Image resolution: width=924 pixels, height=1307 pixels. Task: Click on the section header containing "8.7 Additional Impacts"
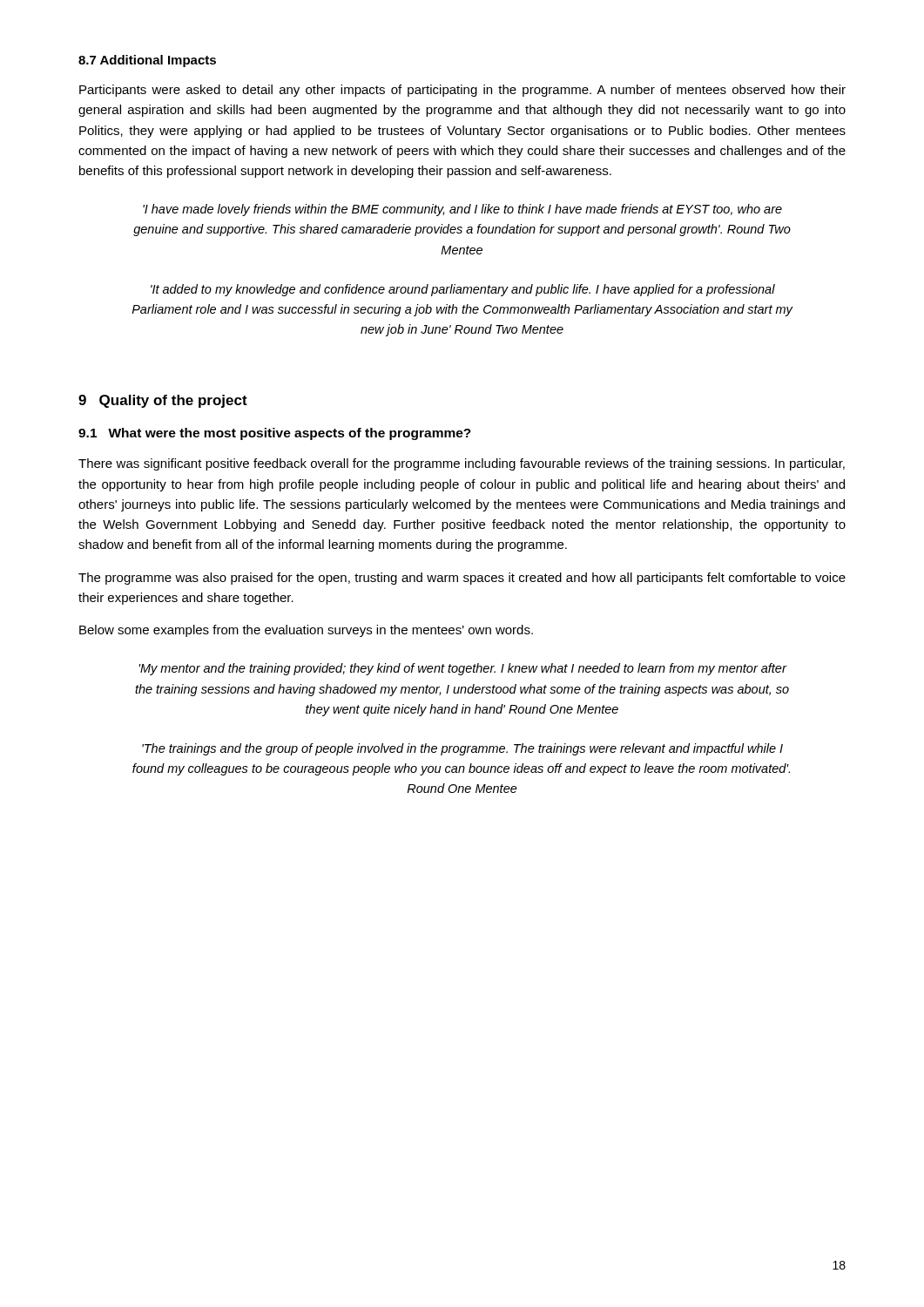pos(147,60)
